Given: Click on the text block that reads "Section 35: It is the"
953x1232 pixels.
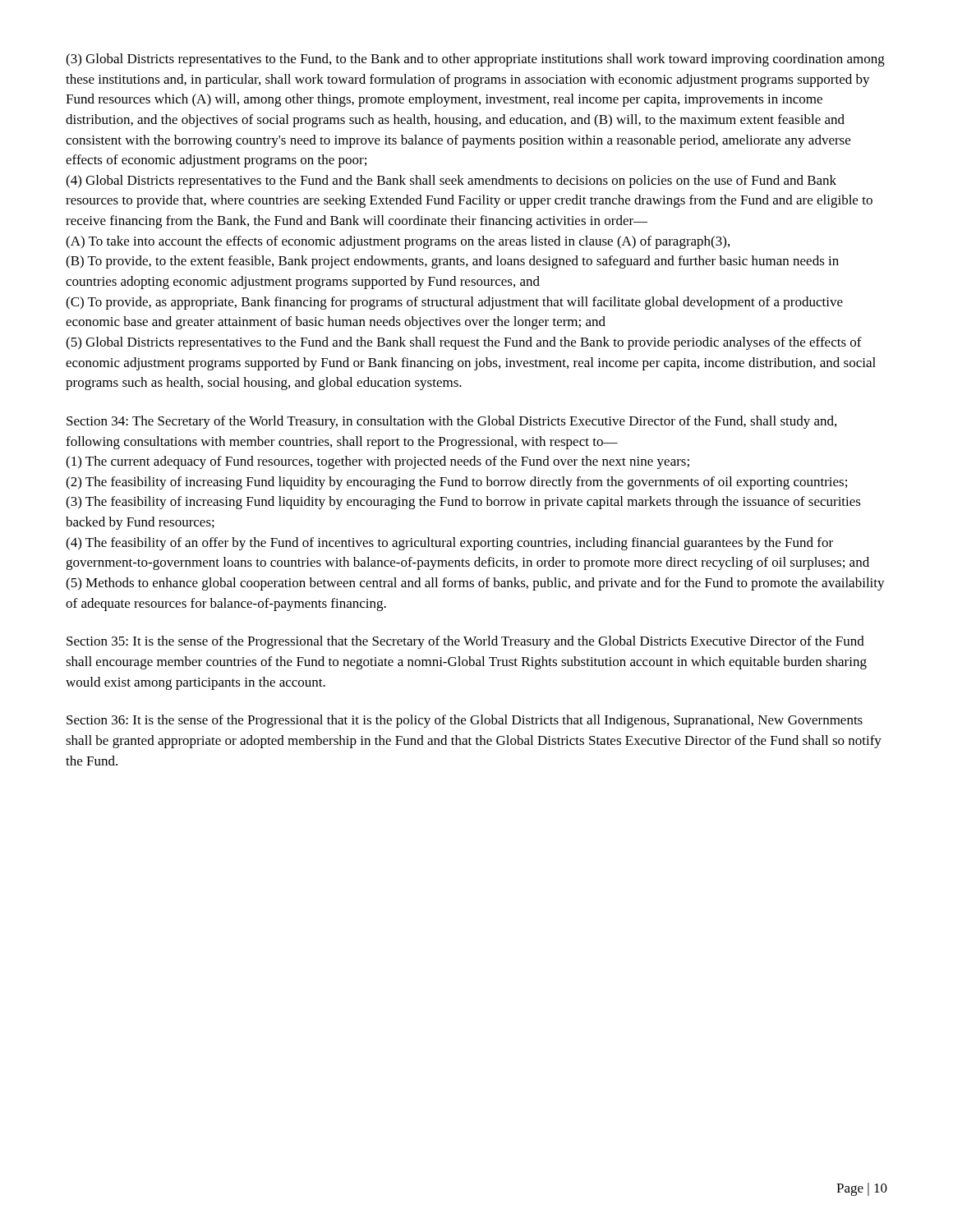Looking at the screenshot, I should tap(466, 662).
